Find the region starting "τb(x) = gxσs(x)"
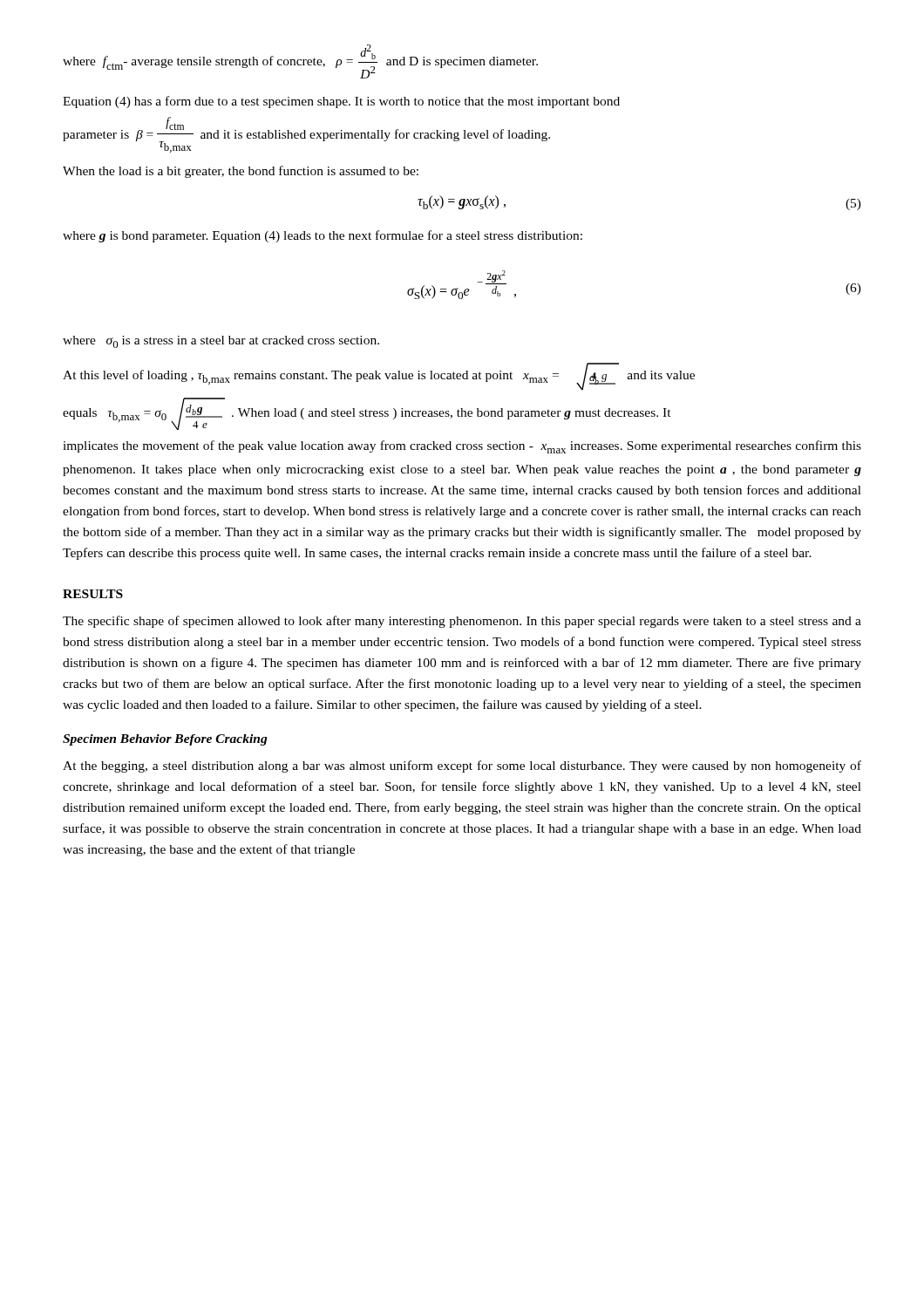924x1308 pixels. point(465,202)
